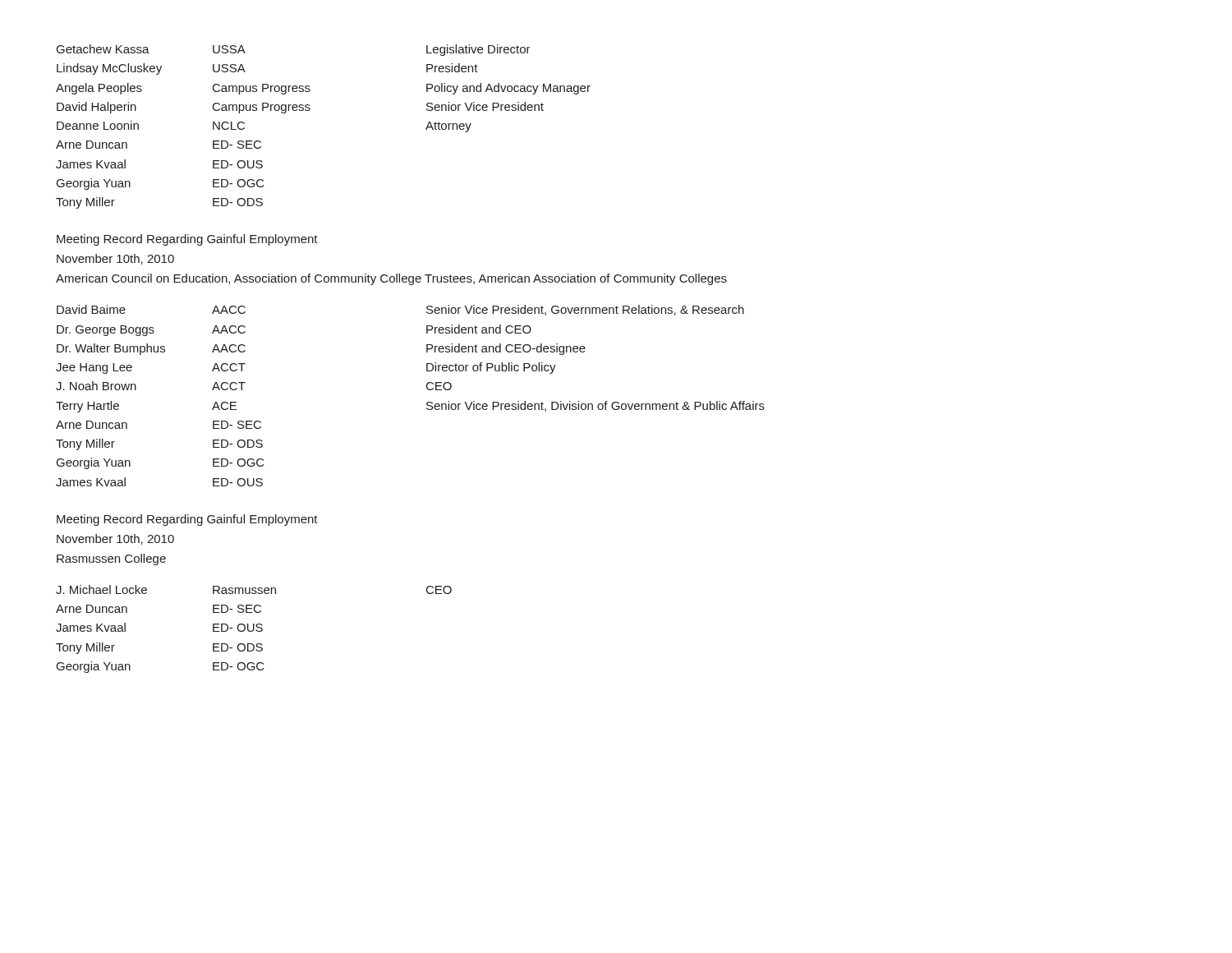Image resolution: width=1232 pixels, height=953 pixels.
Task: Navigate to the element starting "Deanne Loonin NCLC"
Action: coord(96,126)
